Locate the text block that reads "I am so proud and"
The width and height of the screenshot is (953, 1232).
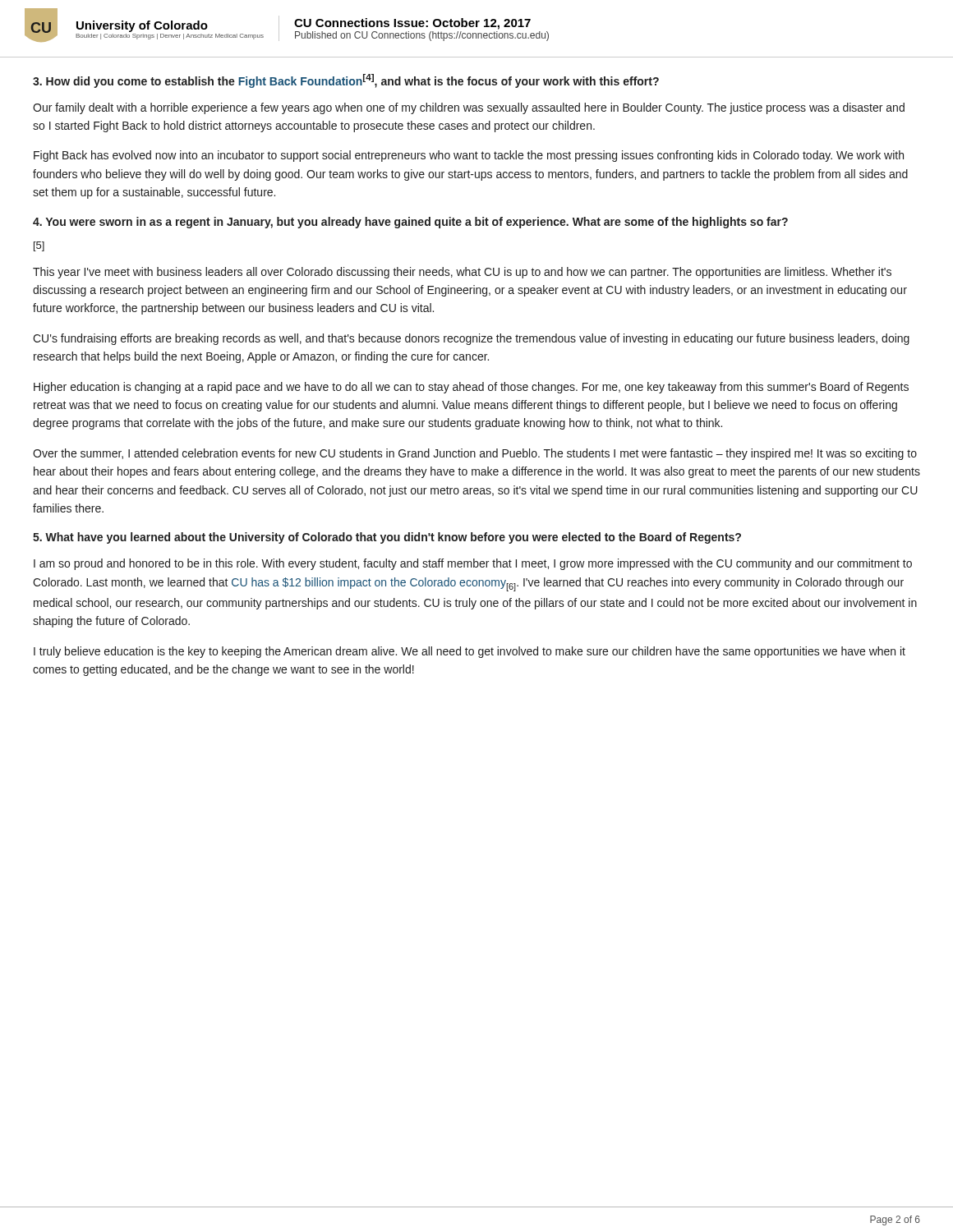[x=475, y=592]
